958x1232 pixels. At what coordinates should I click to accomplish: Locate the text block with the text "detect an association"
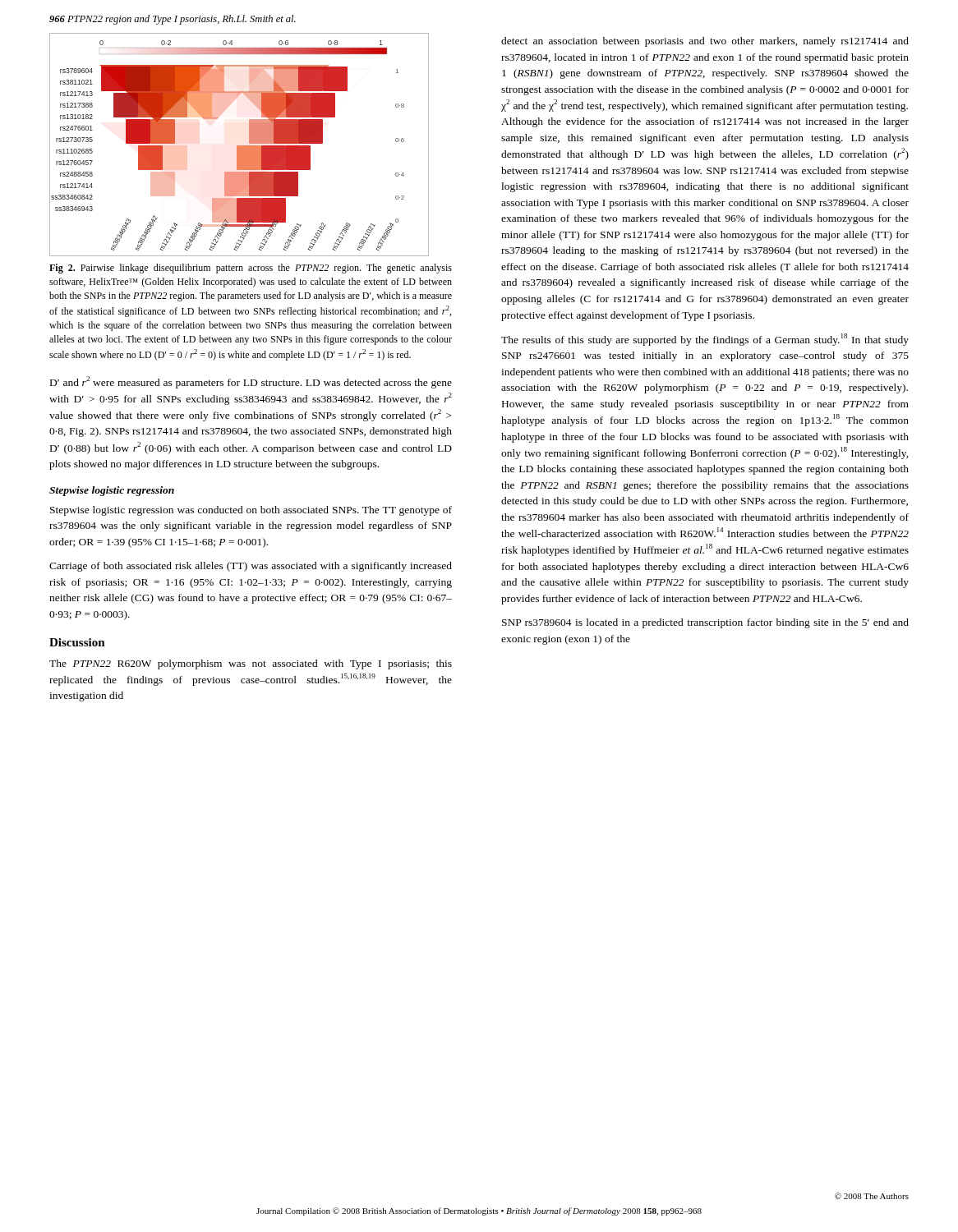pos(705,178)
